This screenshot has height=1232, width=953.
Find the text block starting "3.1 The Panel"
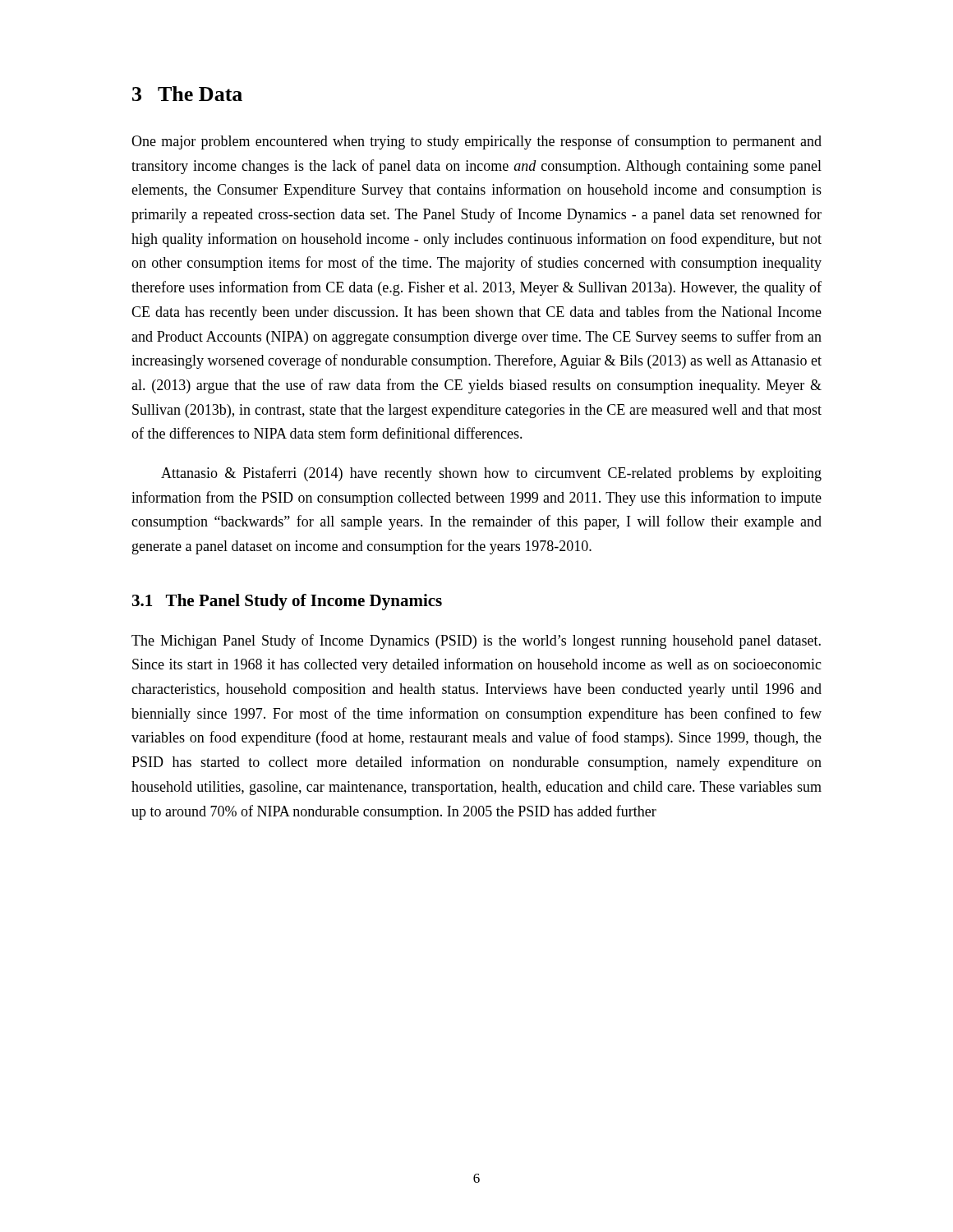click(287, 602)
